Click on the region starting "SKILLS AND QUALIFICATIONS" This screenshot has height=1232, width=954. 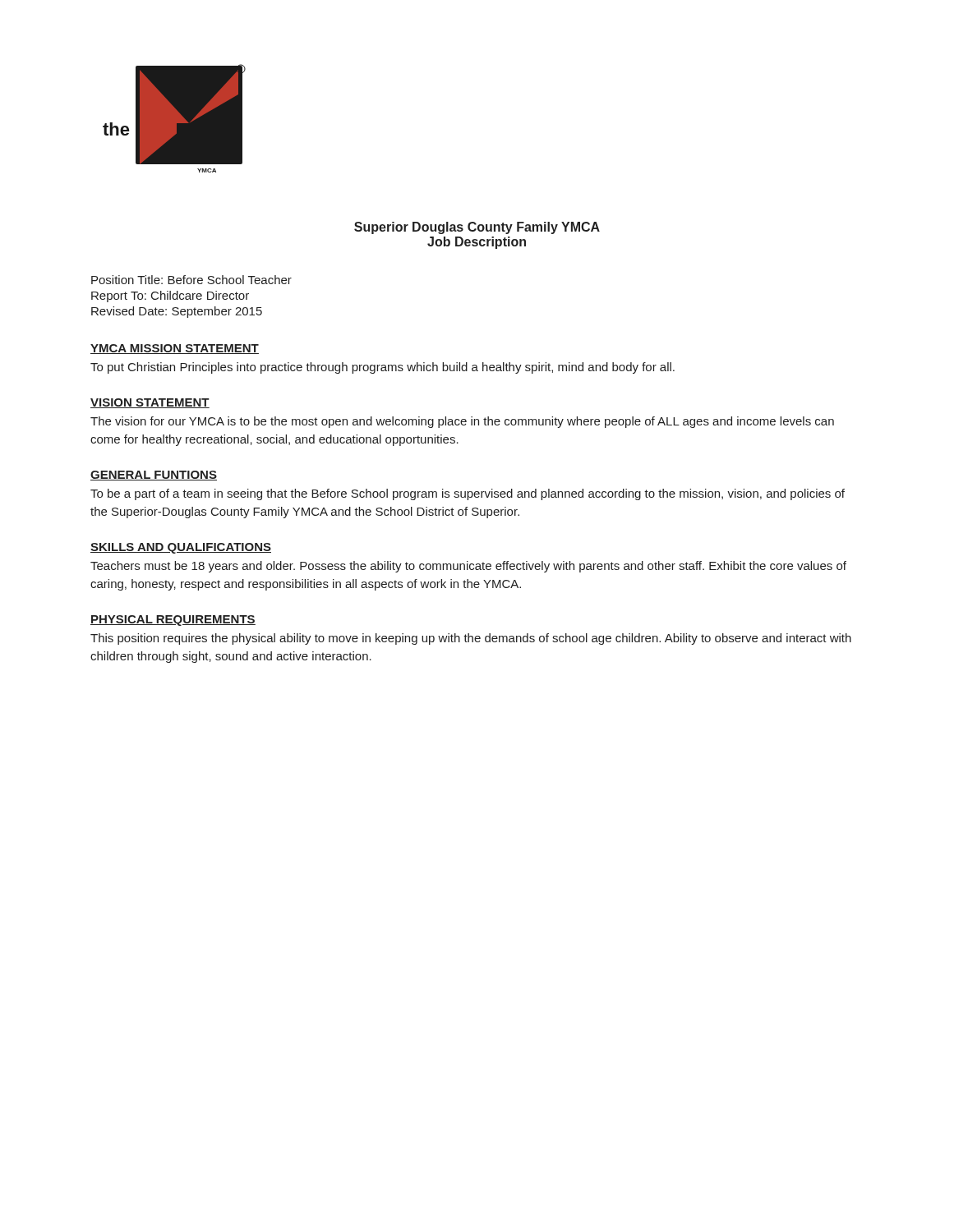click(181, 546)
